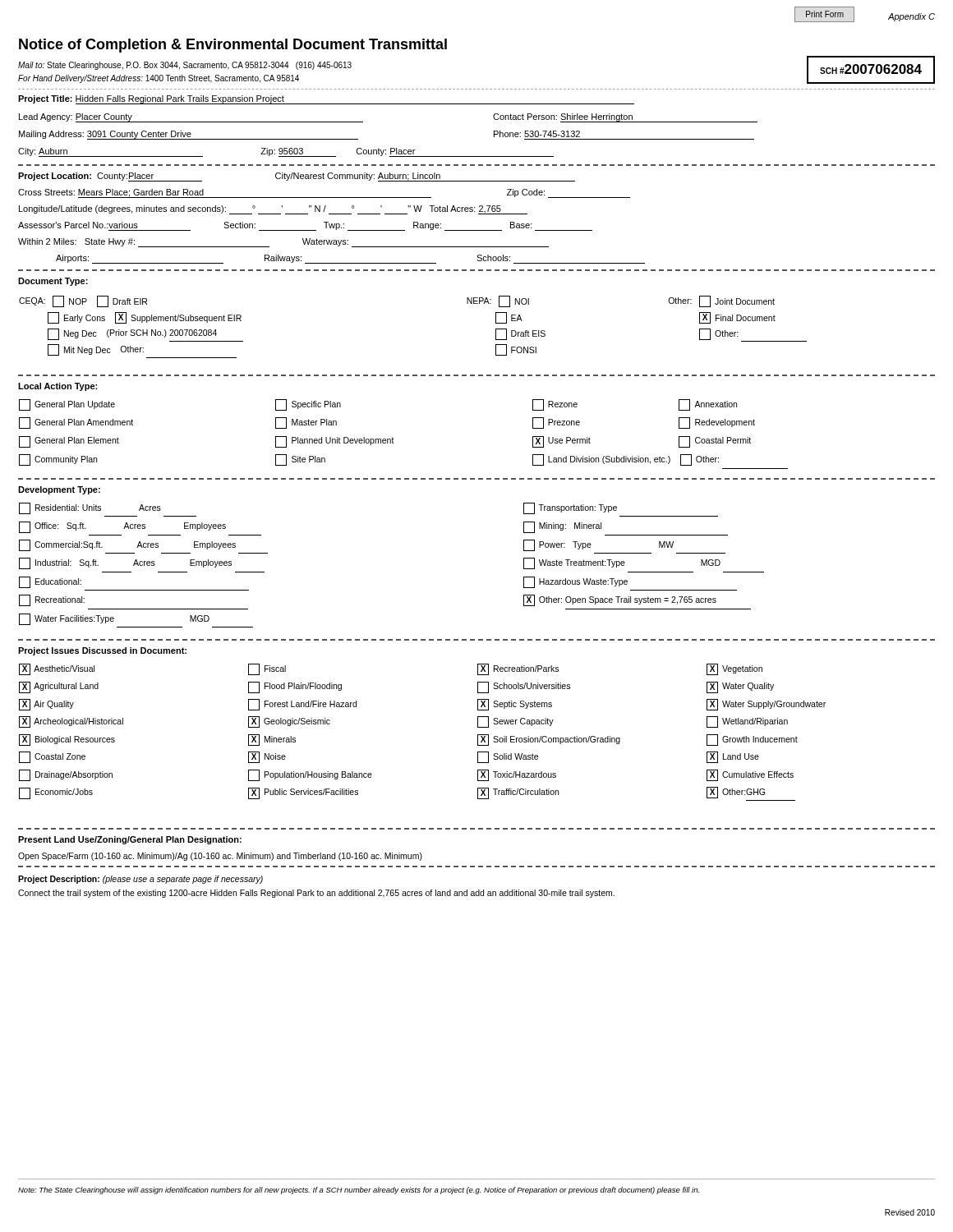Image resolution: width=953 pixels, height=1232 pixels.
Task: Click on the text block containing "Project Location: County:Placer"
Action: tap(297, 176)
